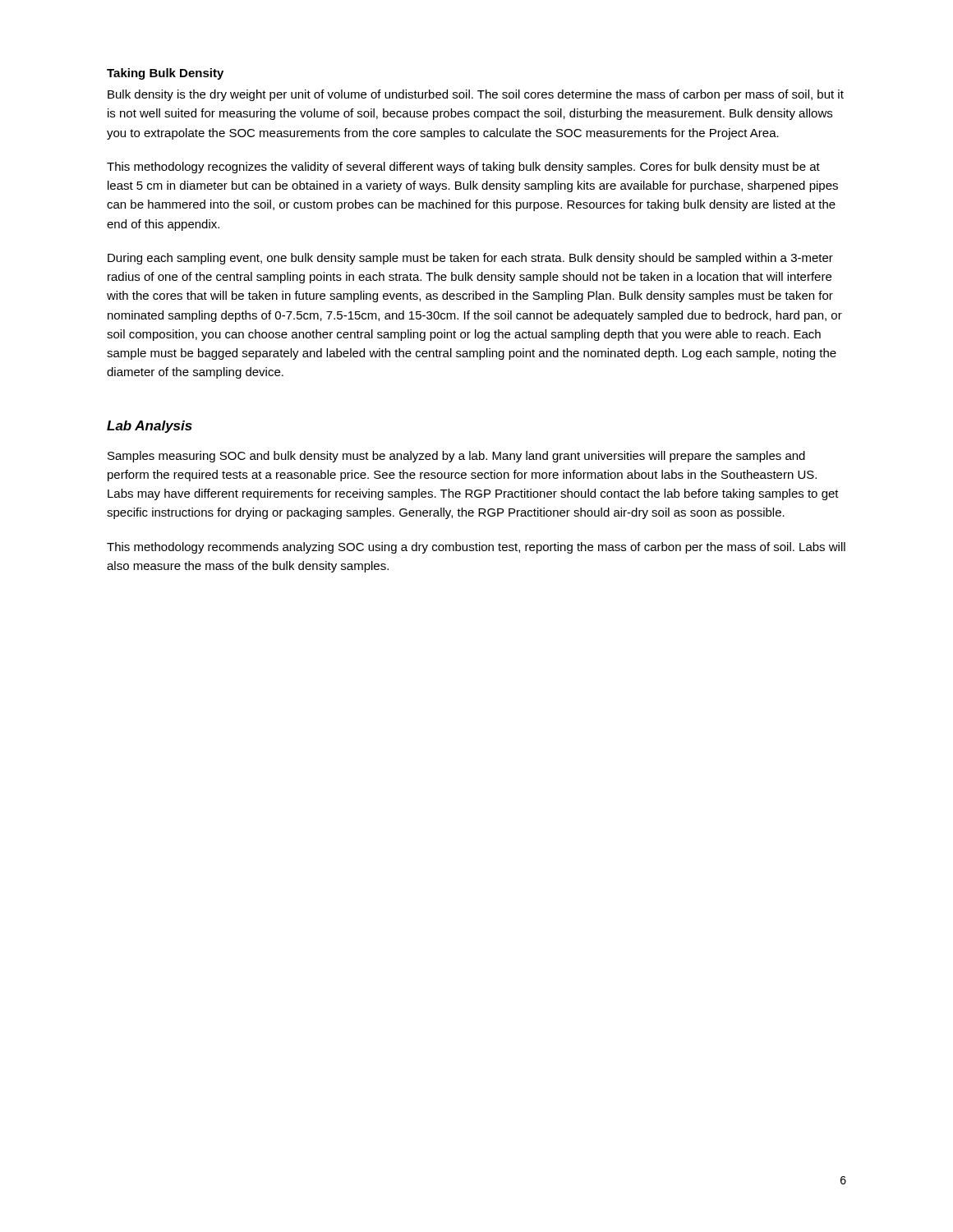Point to the region starting "Samples measuring SOC and bulk density must be"
The width and height of the screenshot is (953, 1232).
click(x=473, y=484)
